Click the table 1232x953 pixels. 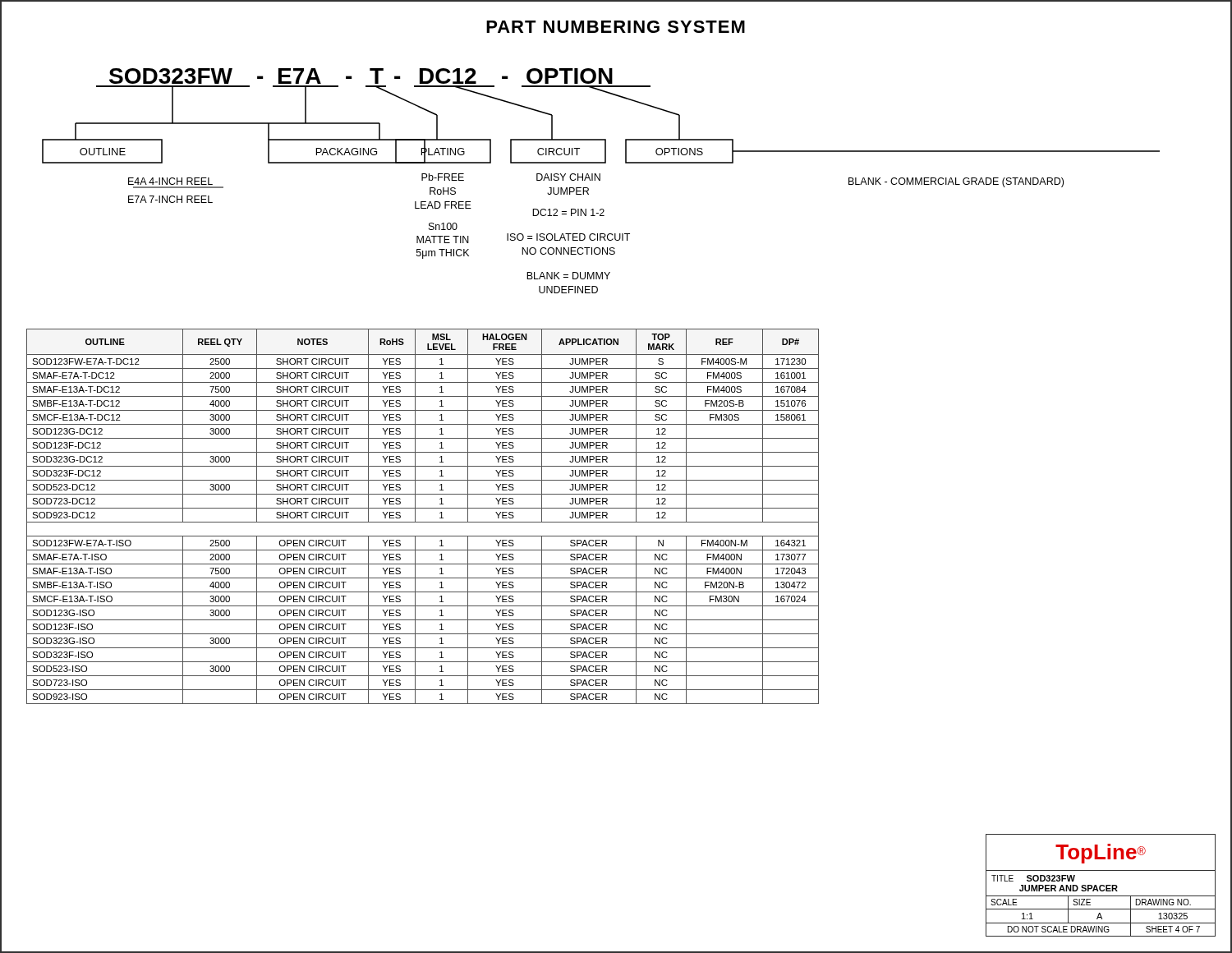423,516
